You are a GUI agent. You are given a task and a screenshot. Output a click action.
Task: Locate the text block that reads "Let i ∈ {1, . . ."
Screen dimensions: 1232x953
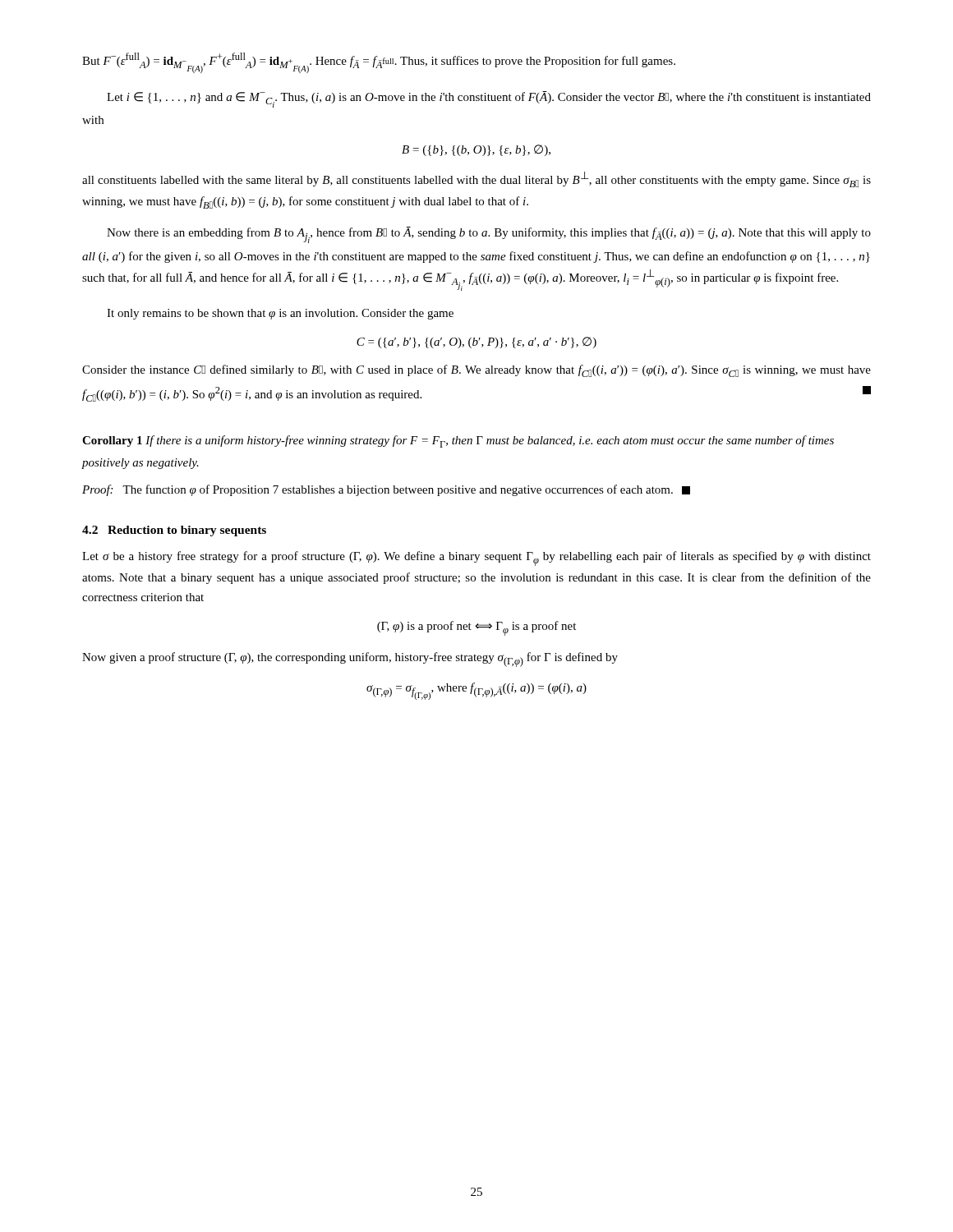476,107
